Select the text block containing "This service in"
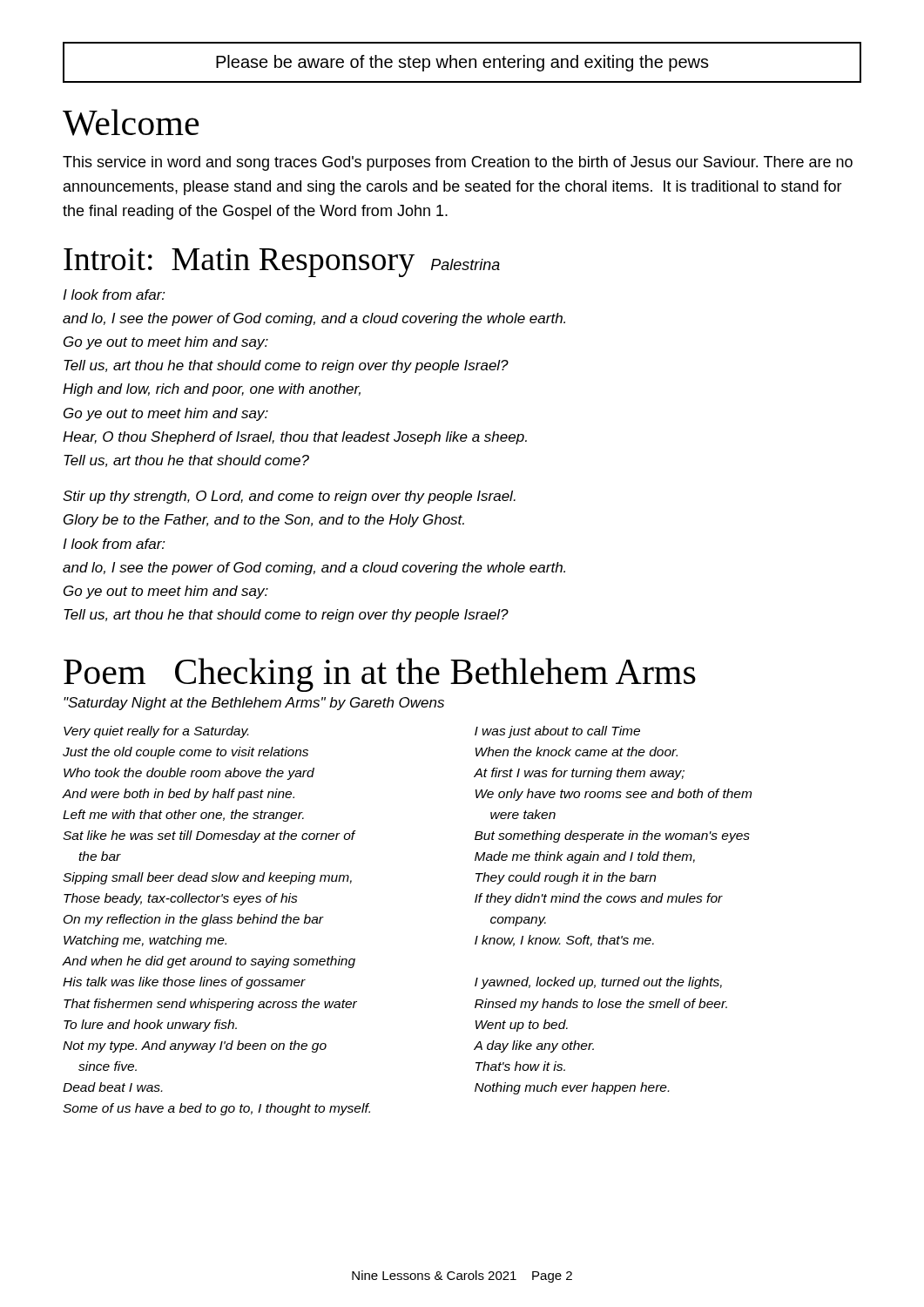 [x=462, y=187]
